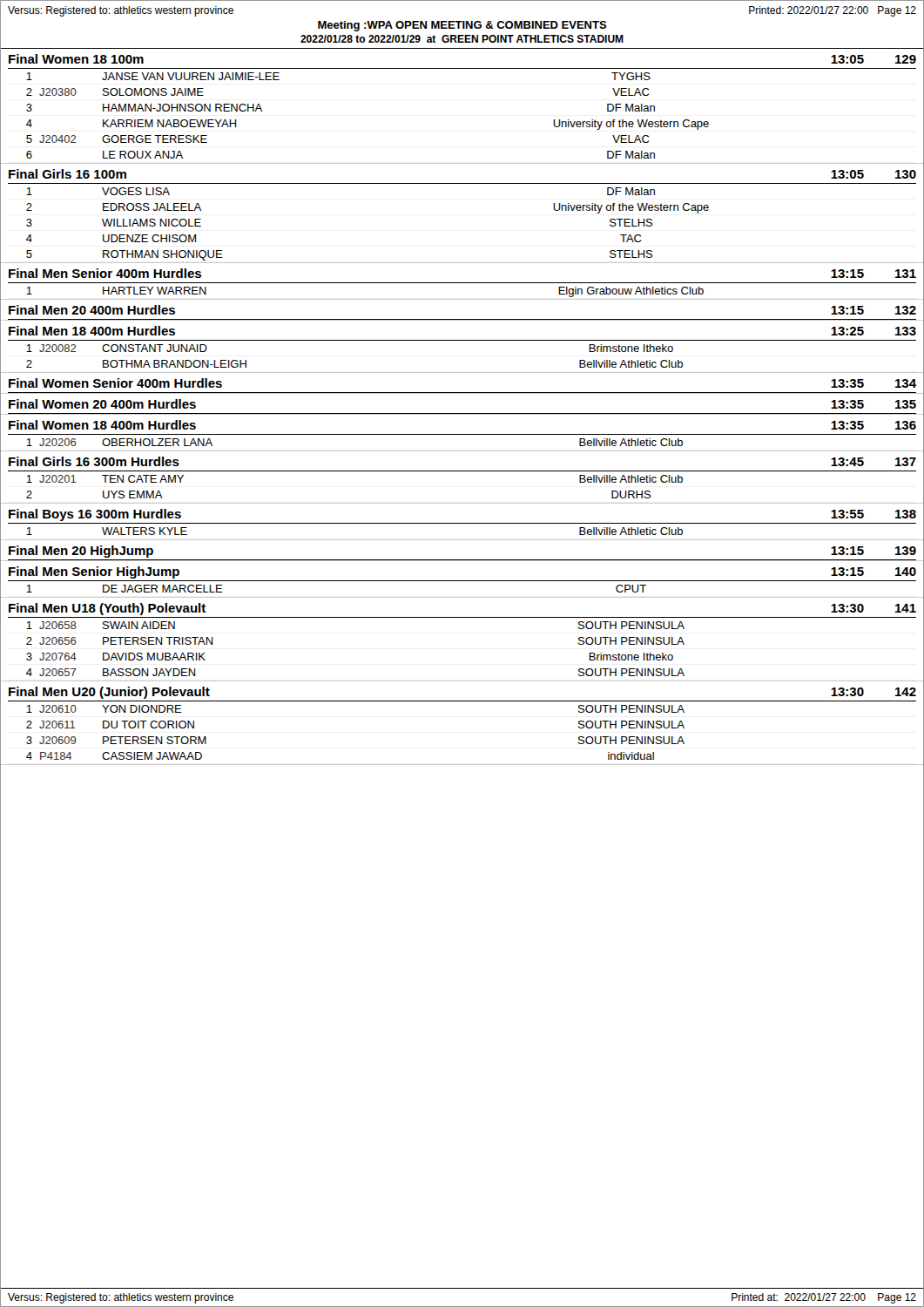Find the section header on this page that starts "Final Men U18 (Youth) Polevault 13:30 141"
This screenshot has height=1307, width=924.
click(109, 609)
